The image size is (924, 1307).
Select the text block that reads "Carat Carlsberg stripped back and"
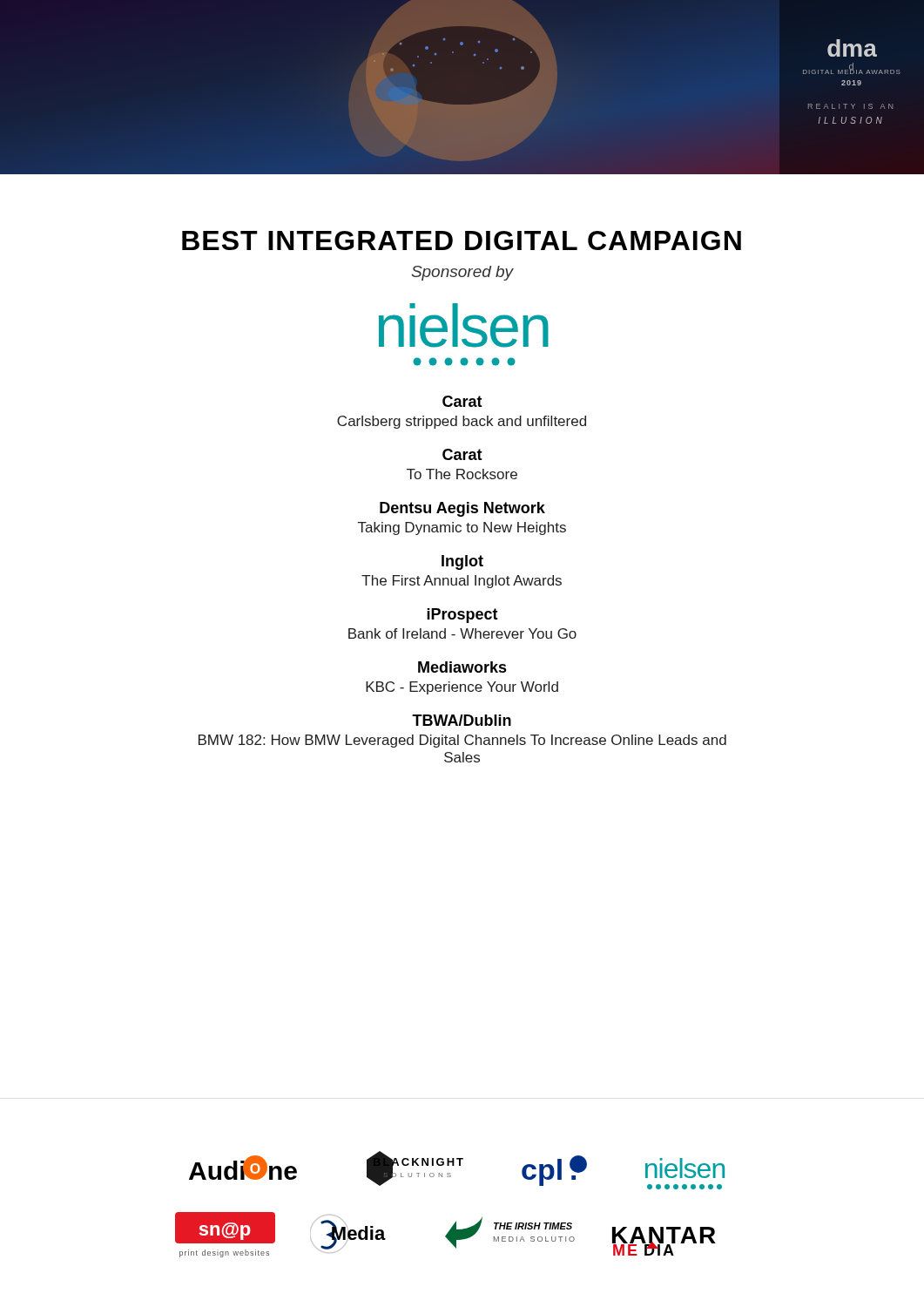coord(462,412)
